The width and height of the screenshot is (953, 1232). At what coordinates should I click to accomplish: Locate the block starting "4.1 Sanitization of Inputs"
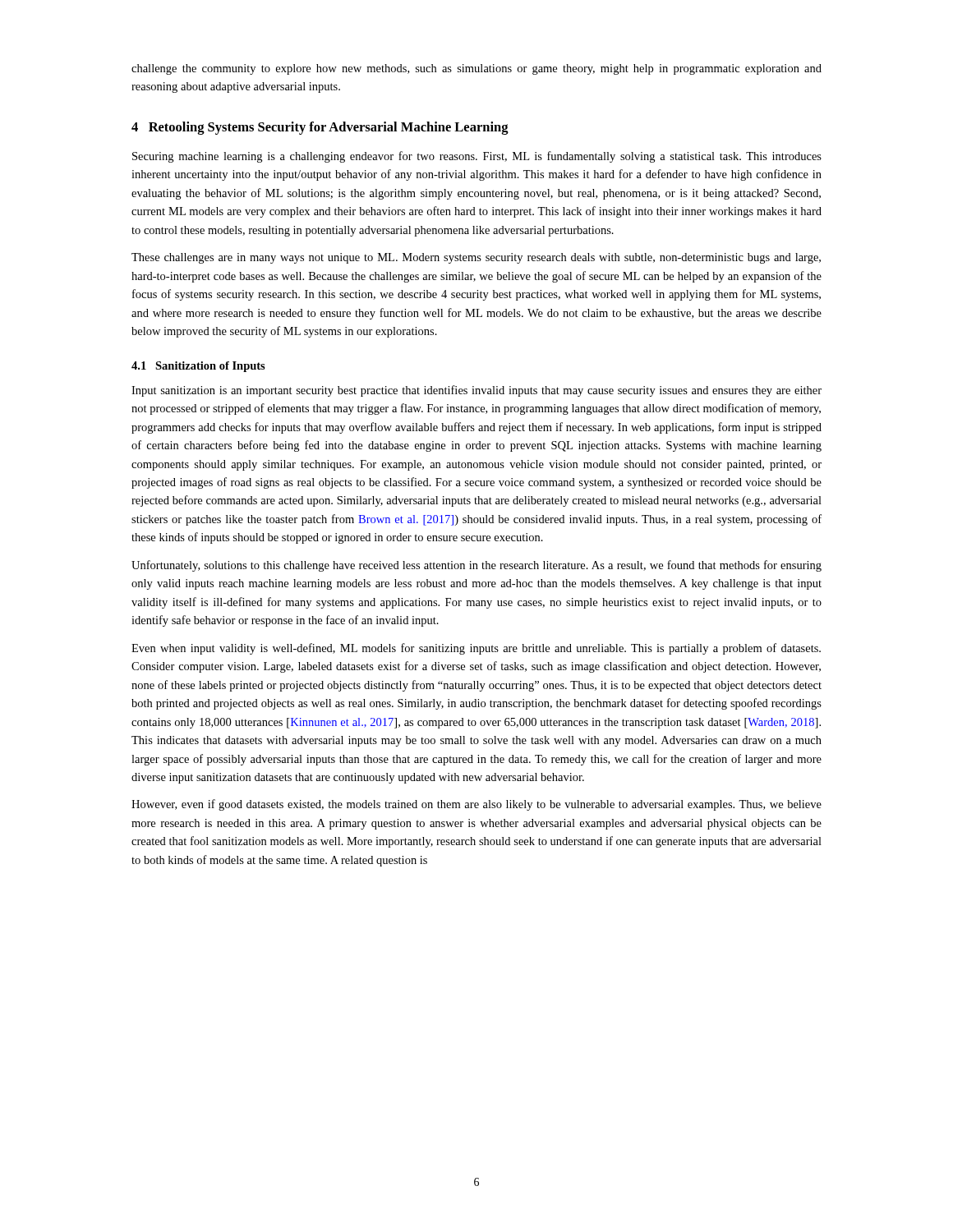tap(198, 365)
